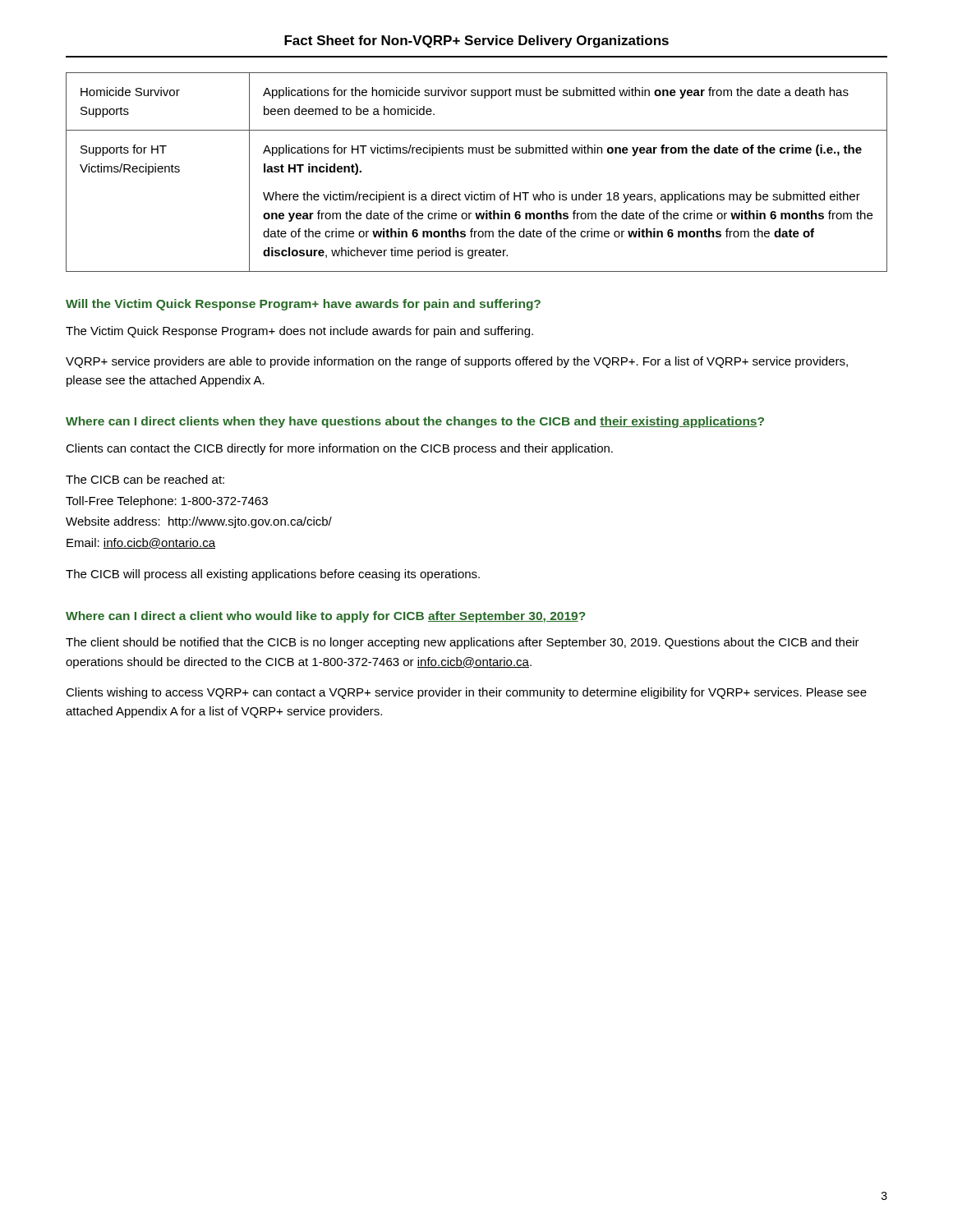
Task: Locate the text block with the text "Clients wishing to access VQRP+ can"
Action: click(466, 701)
